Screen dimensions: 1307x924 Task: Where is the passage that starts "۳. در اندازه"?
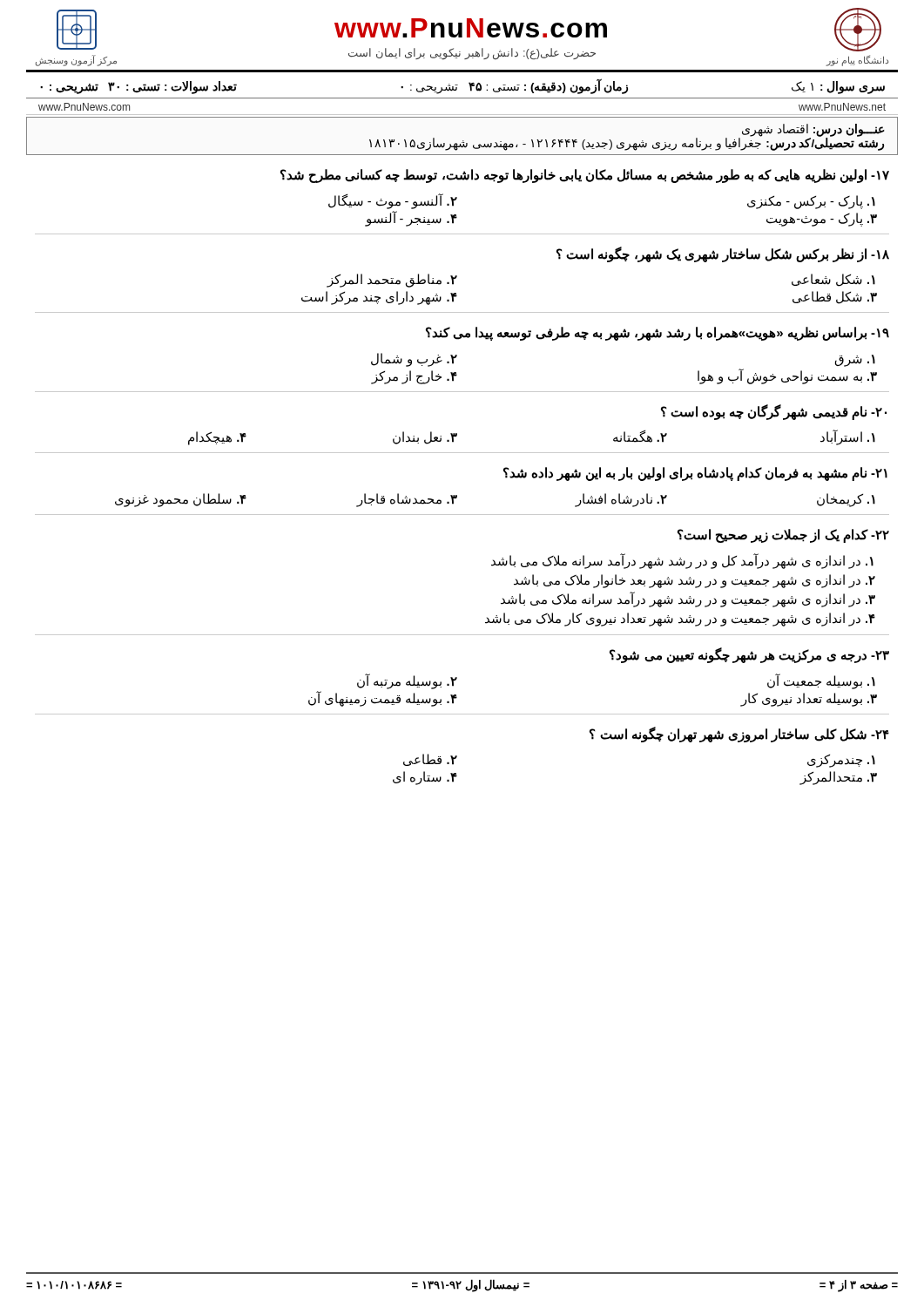click(x=687, y=599)
